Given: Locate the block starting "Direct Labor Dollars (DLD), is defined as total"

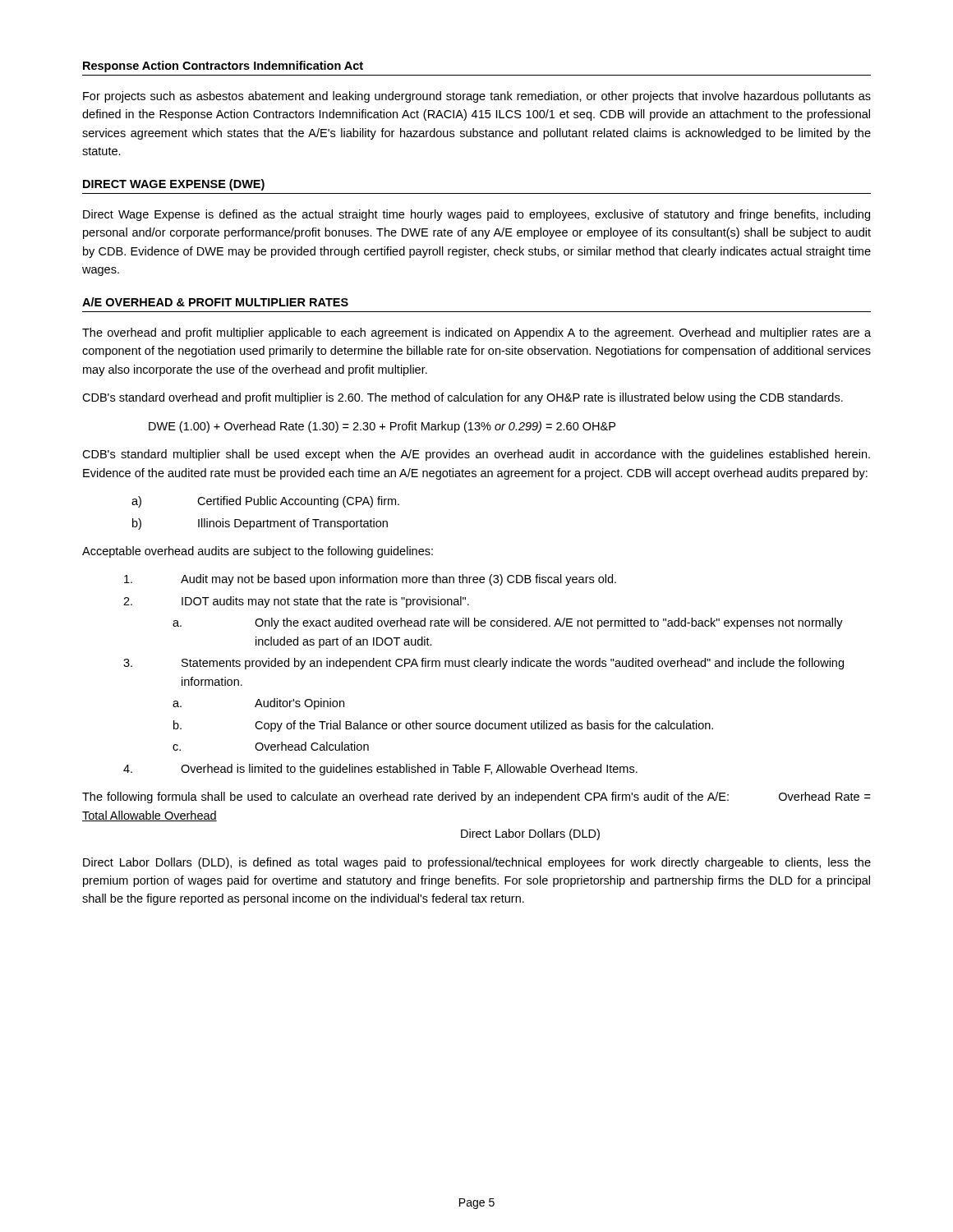Looking at the screenshot, I should coord(476,881).
